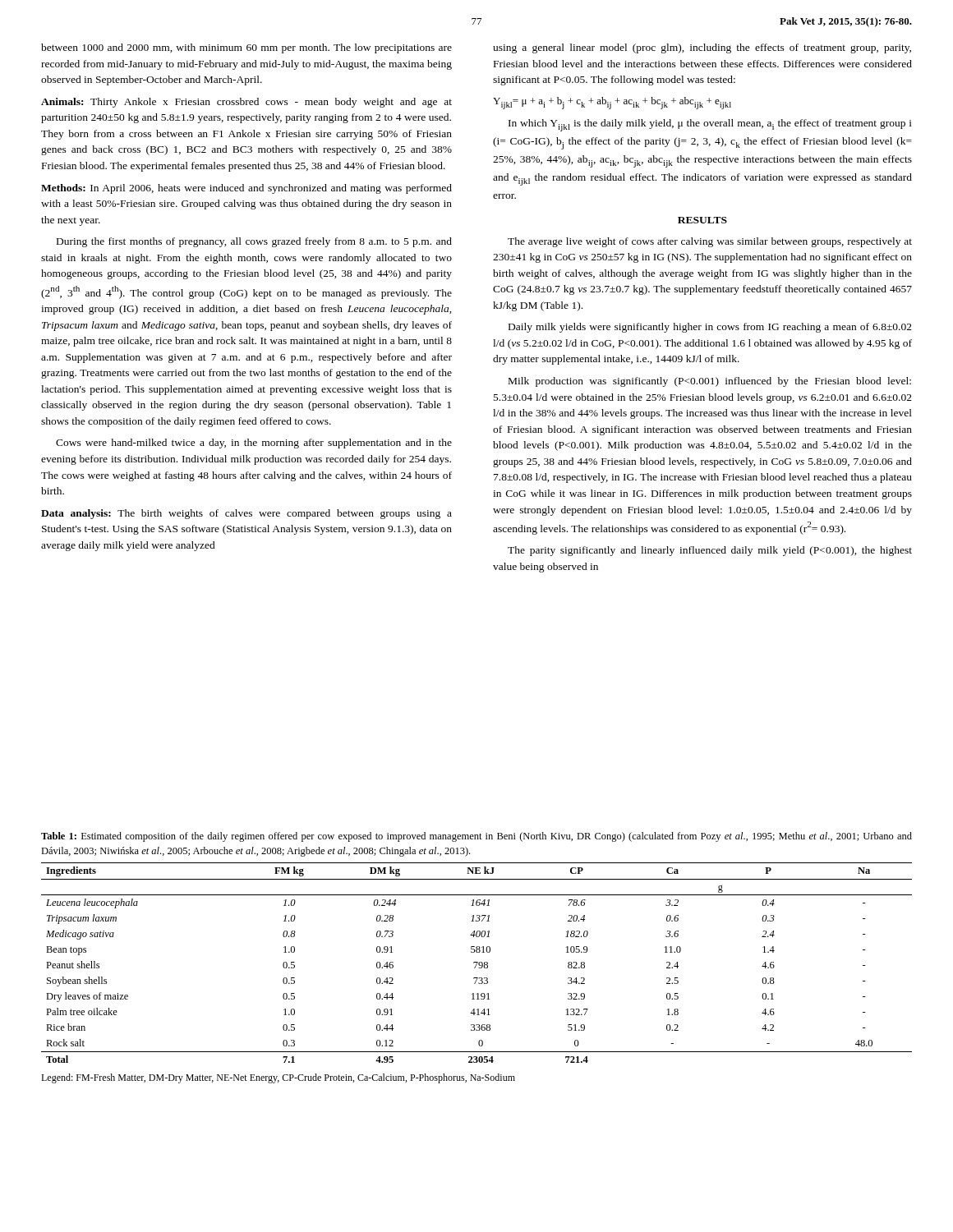Image resolution: width=953 pixels, height=1232 pixels.
Task: Point to the block starting "Yijkl= μ +"
Action: coord(702,102)
